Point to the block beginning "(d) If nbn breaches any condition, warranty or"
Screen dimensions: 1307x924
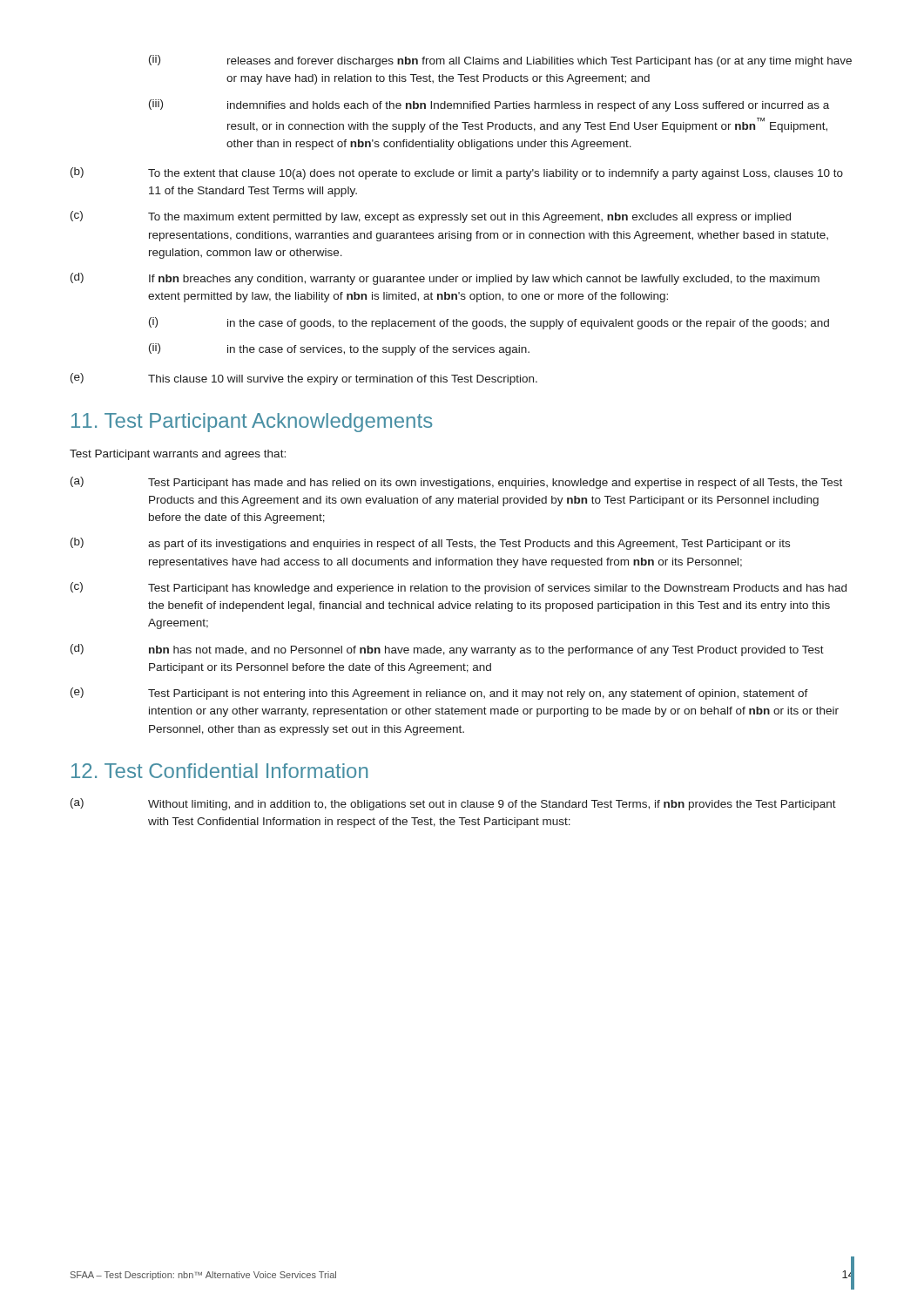(462, 288)
